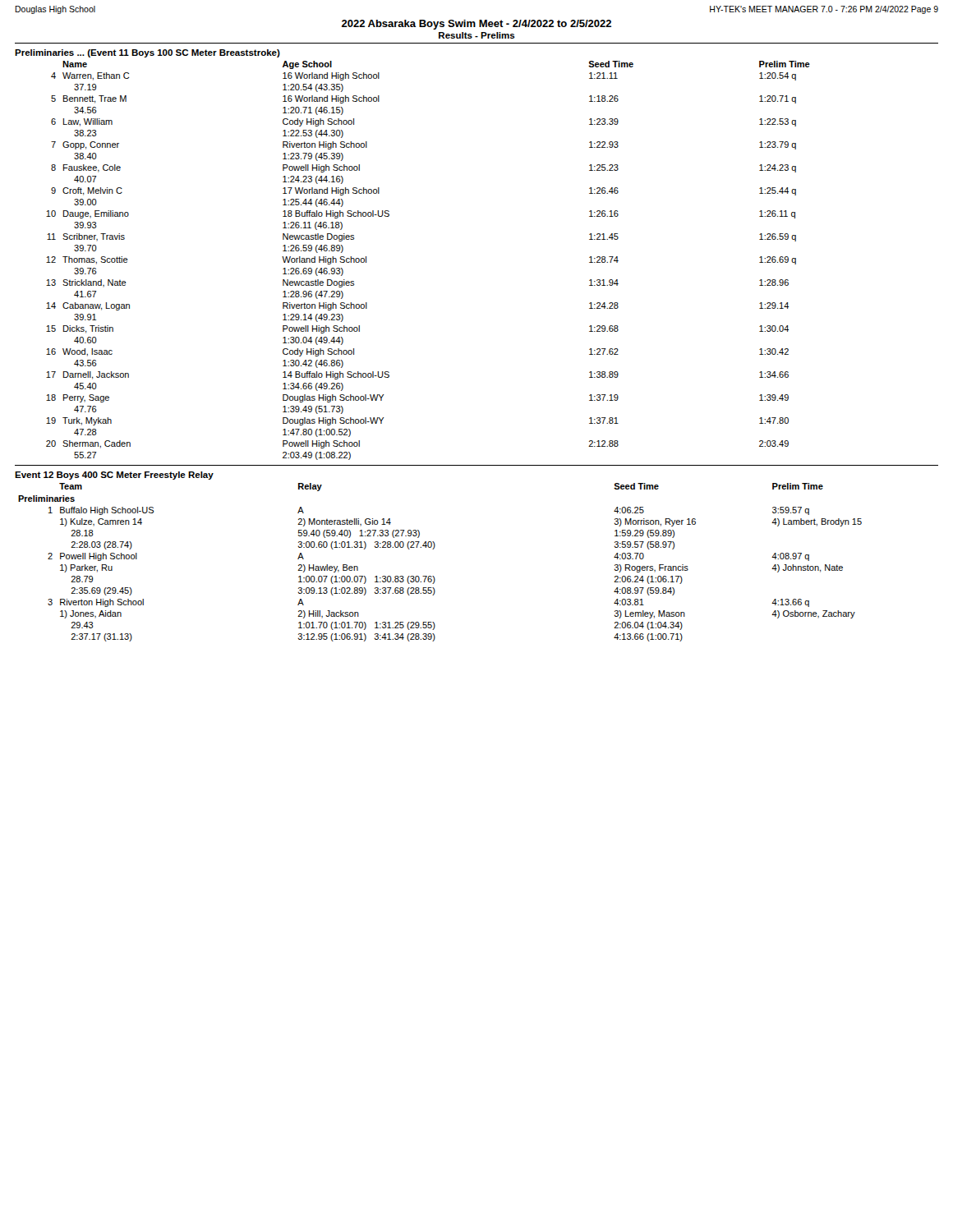Locate the table with the text "Age School"
This screenshot has height=1232, width=953.
coord(476,260)
